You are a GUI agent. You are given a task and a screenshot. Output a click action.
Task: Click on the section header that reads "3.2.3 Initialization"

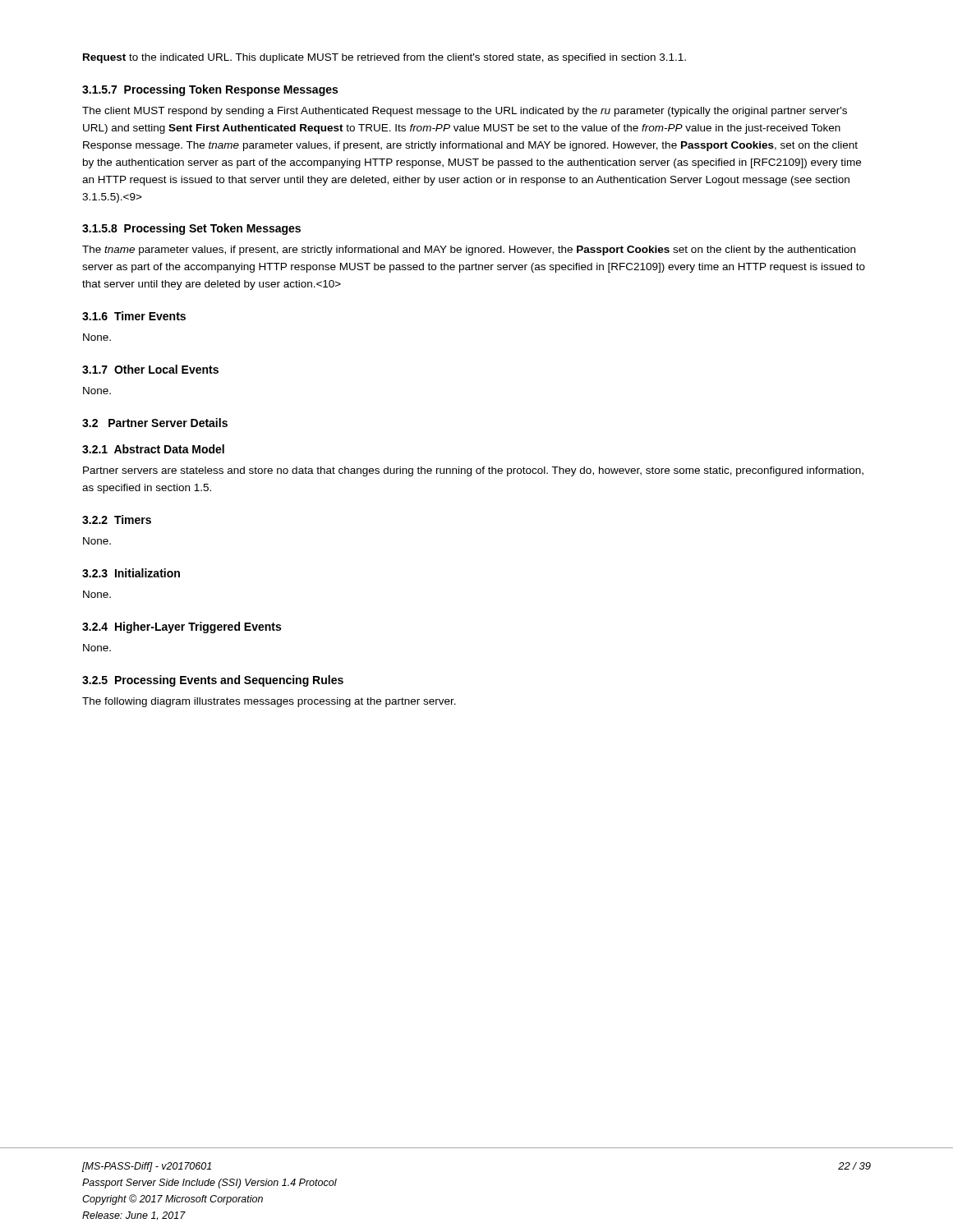point(131,573)
